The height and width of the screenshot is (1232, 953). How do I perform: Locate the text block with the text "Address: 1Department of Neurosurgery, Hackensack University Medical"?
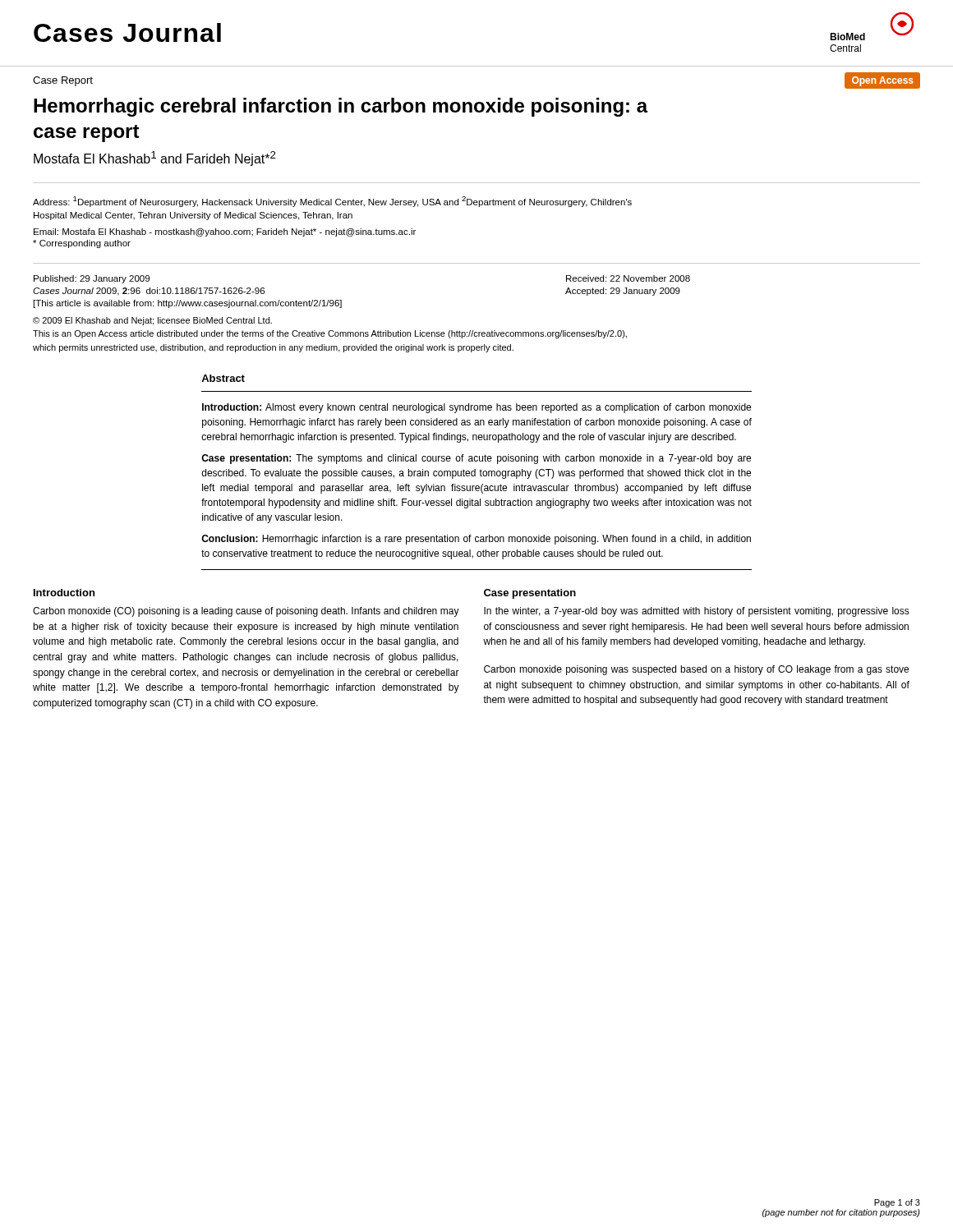pos(332,207)
